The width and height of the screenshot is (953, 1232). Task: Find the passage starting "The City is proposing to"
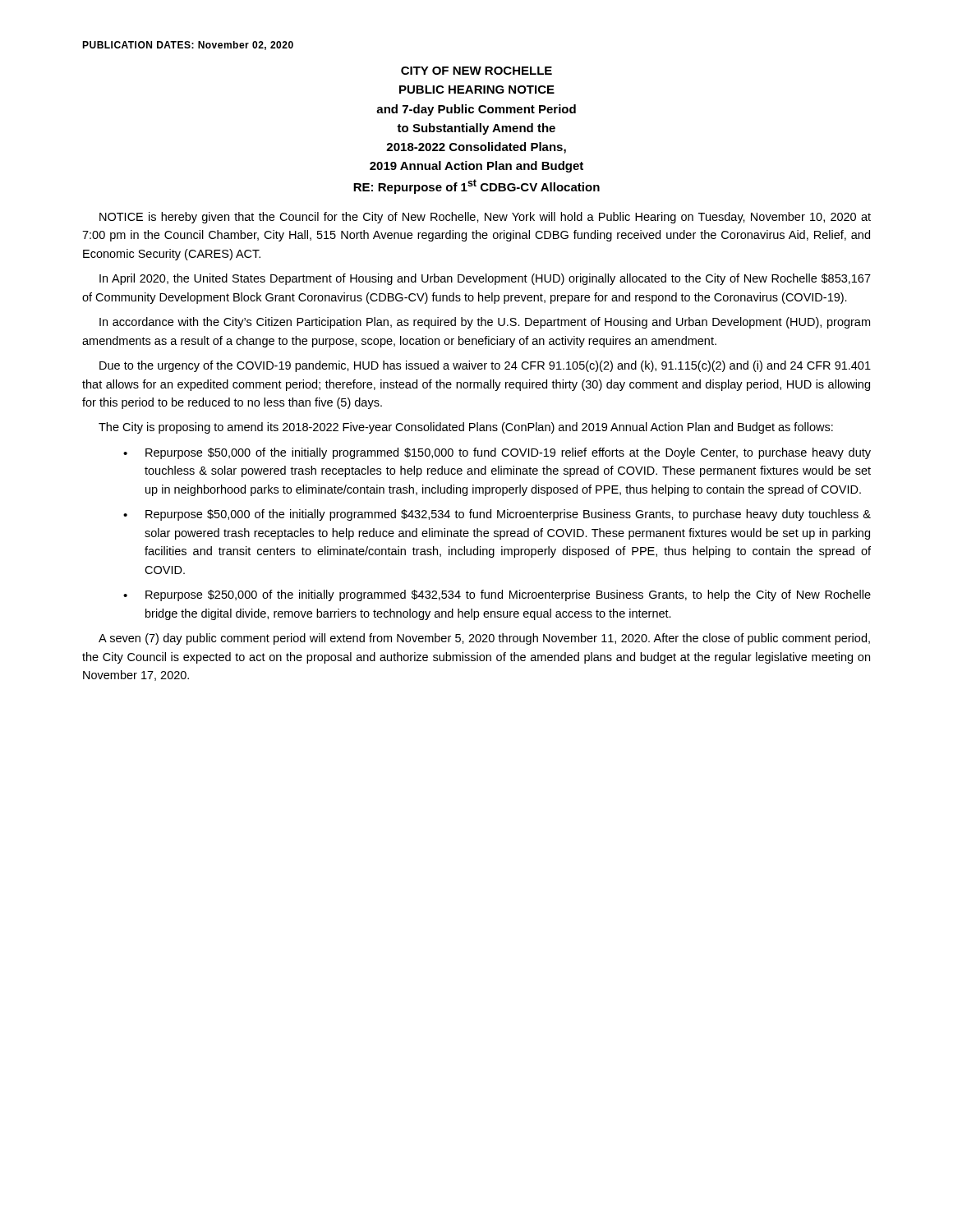click(466, 427)
